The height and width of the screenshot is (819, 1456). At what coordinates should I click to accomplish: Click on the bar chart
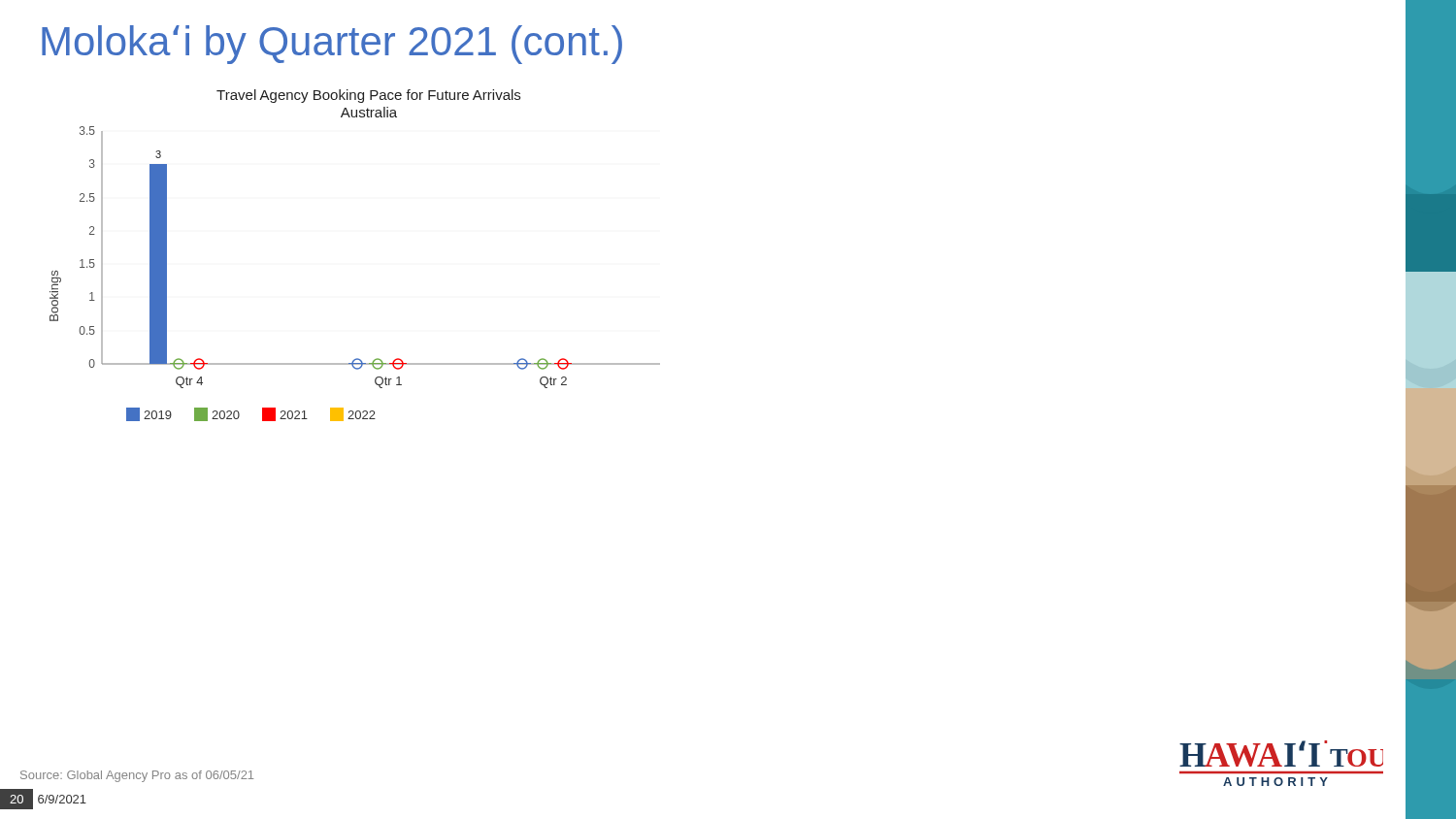tap(379, 262)
